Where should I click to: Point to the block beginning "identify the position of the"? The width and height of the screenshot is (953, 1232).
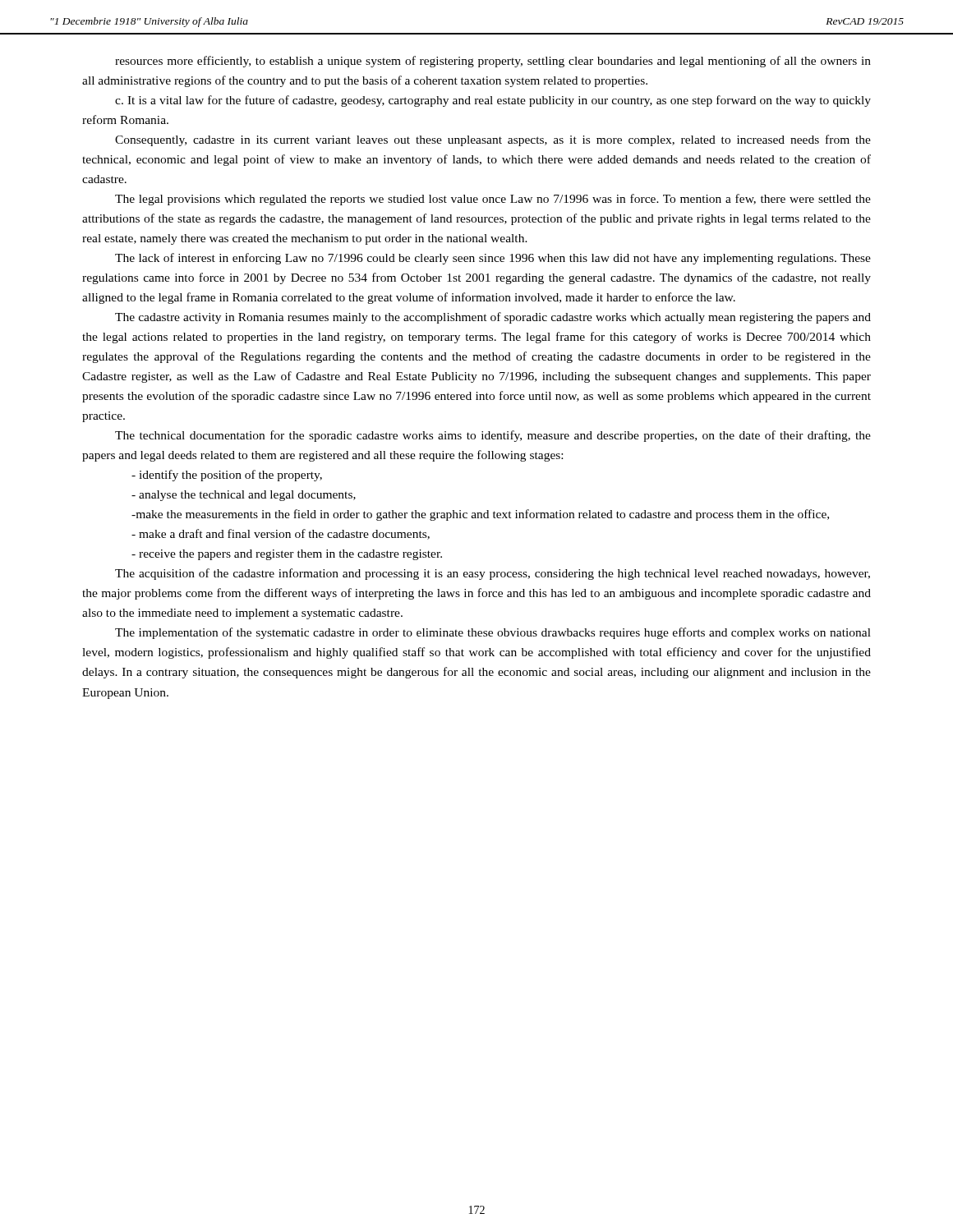pos(227,475)
